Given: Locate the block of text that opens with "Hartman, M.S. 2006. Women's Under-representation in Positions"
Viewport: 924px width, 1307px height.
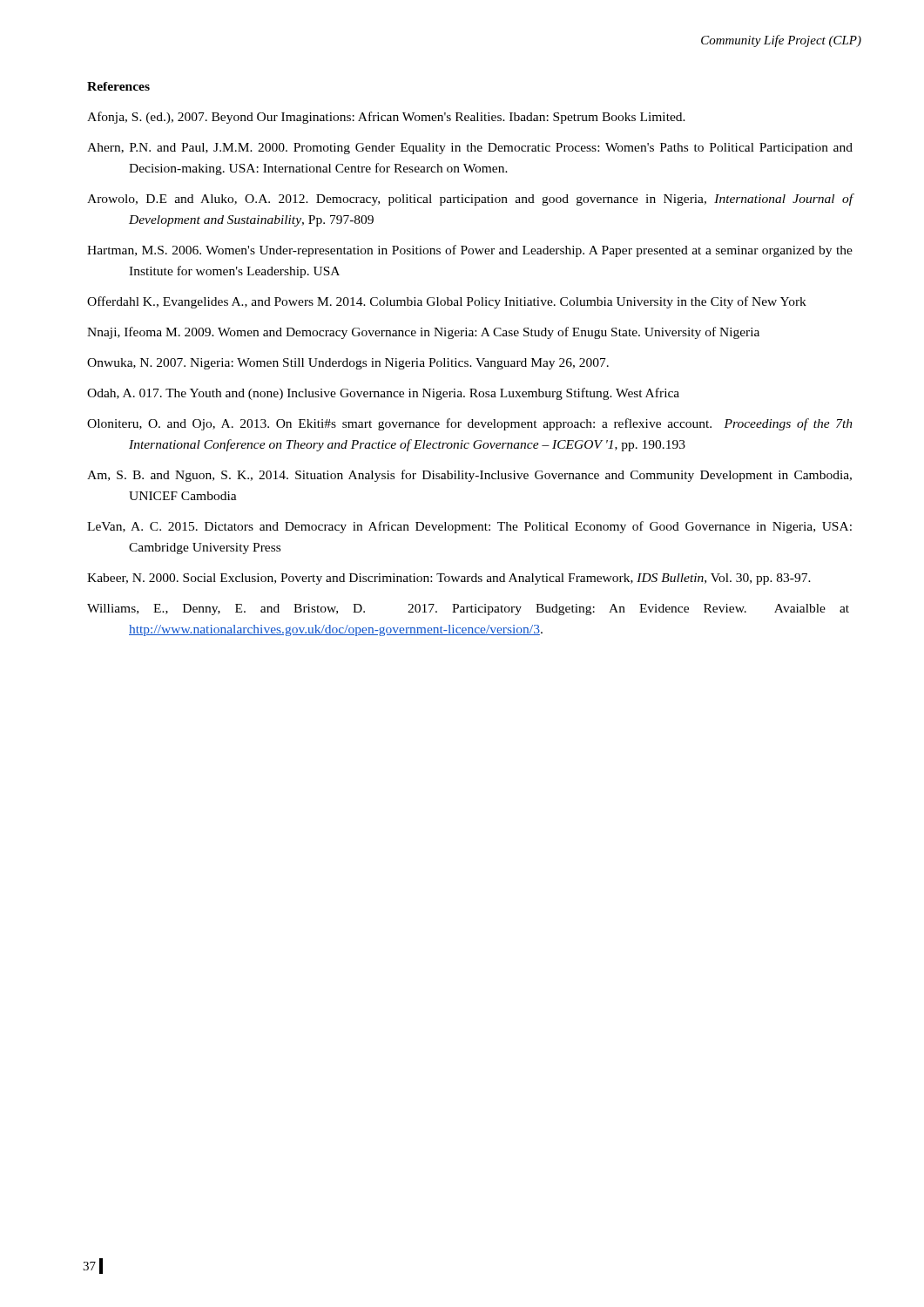Looking at the screenshot, I should [470, 260].
